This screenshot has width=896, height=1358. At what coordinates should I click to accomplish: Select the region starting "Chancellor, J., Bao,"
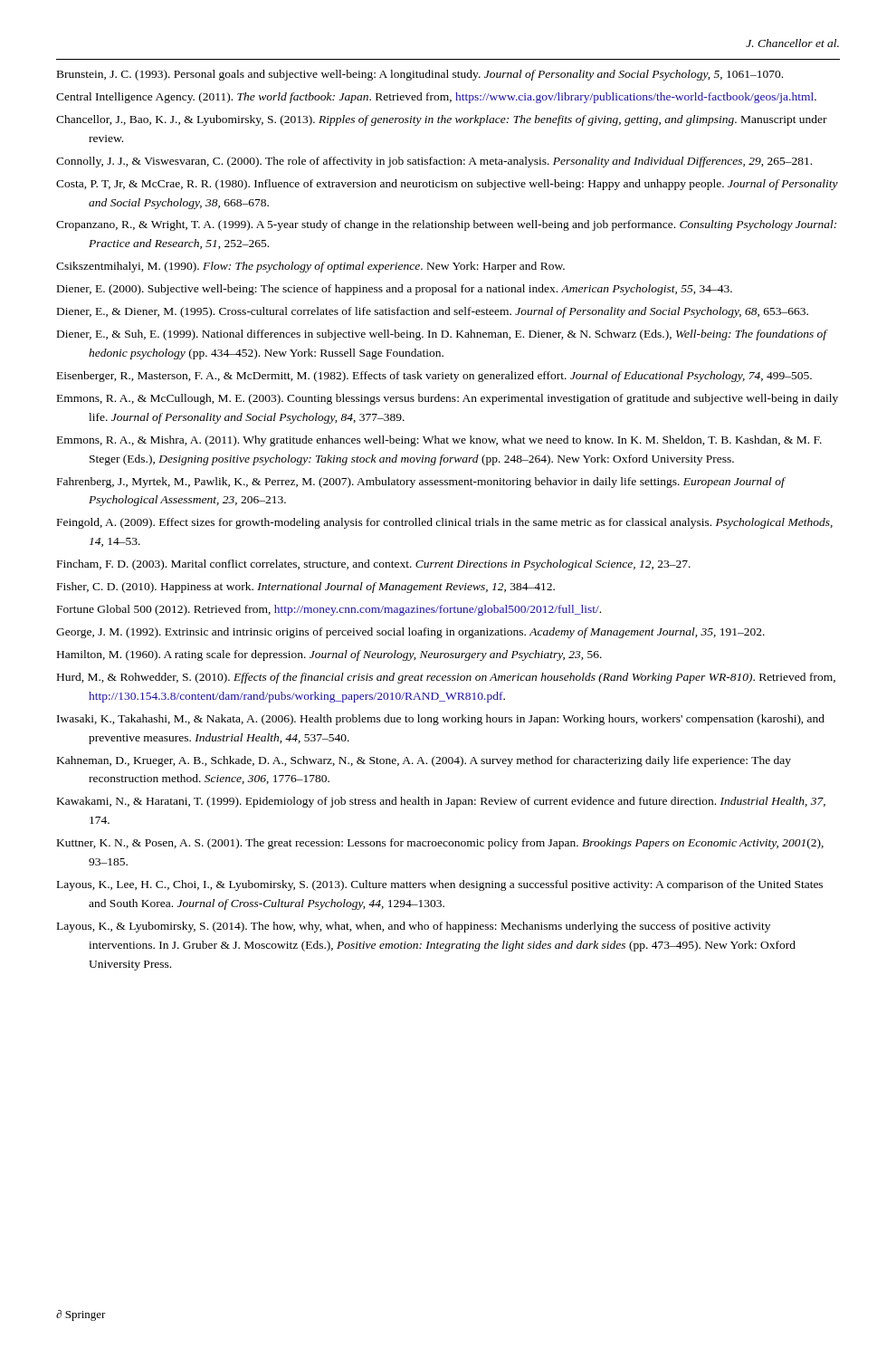click(x=441, y=128)
